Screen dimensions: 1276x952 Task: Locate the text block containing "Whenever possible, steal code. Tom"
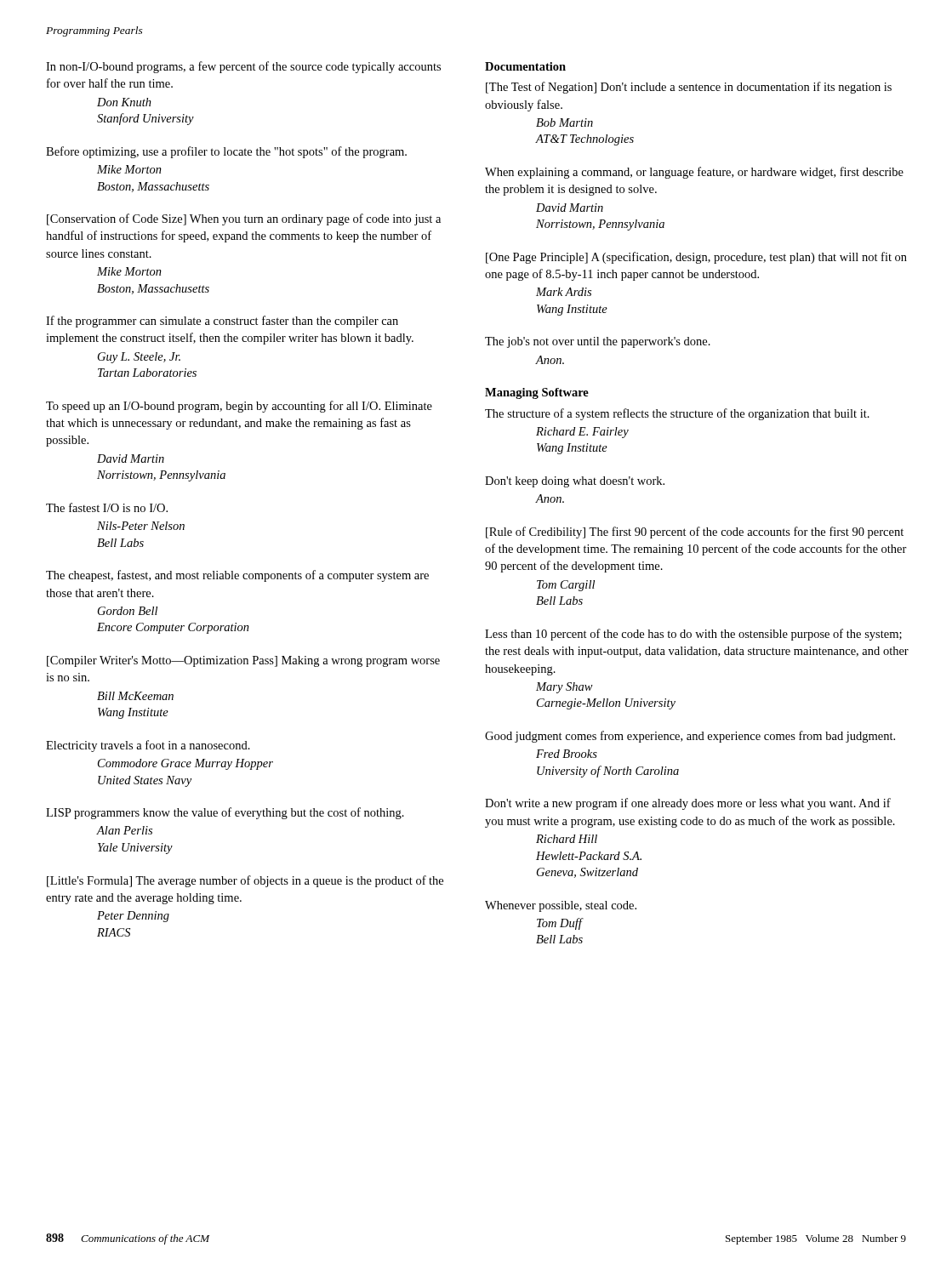(561, 906)
